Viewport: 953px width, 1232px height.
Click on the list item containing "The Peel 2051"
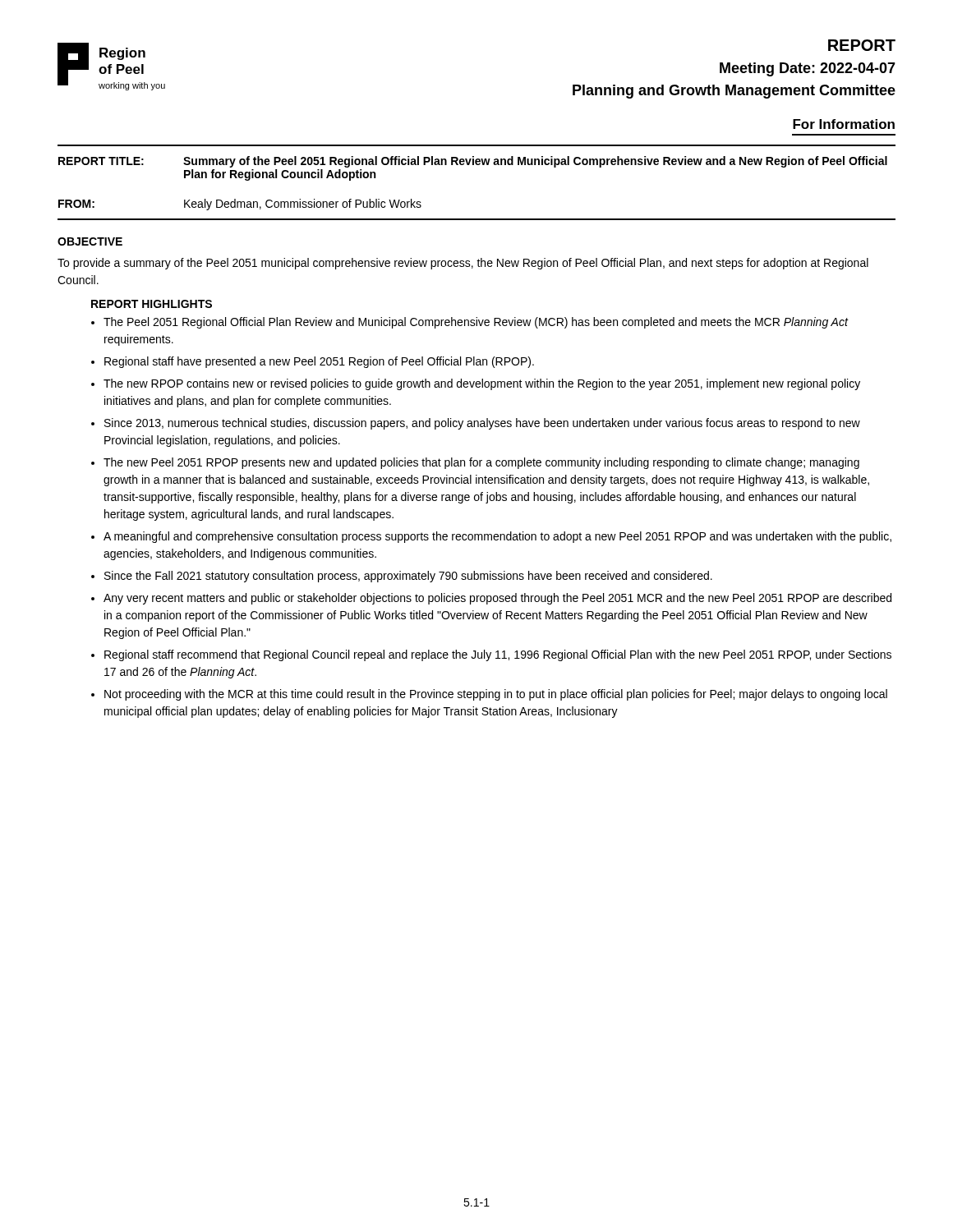(x=476, y=331)
